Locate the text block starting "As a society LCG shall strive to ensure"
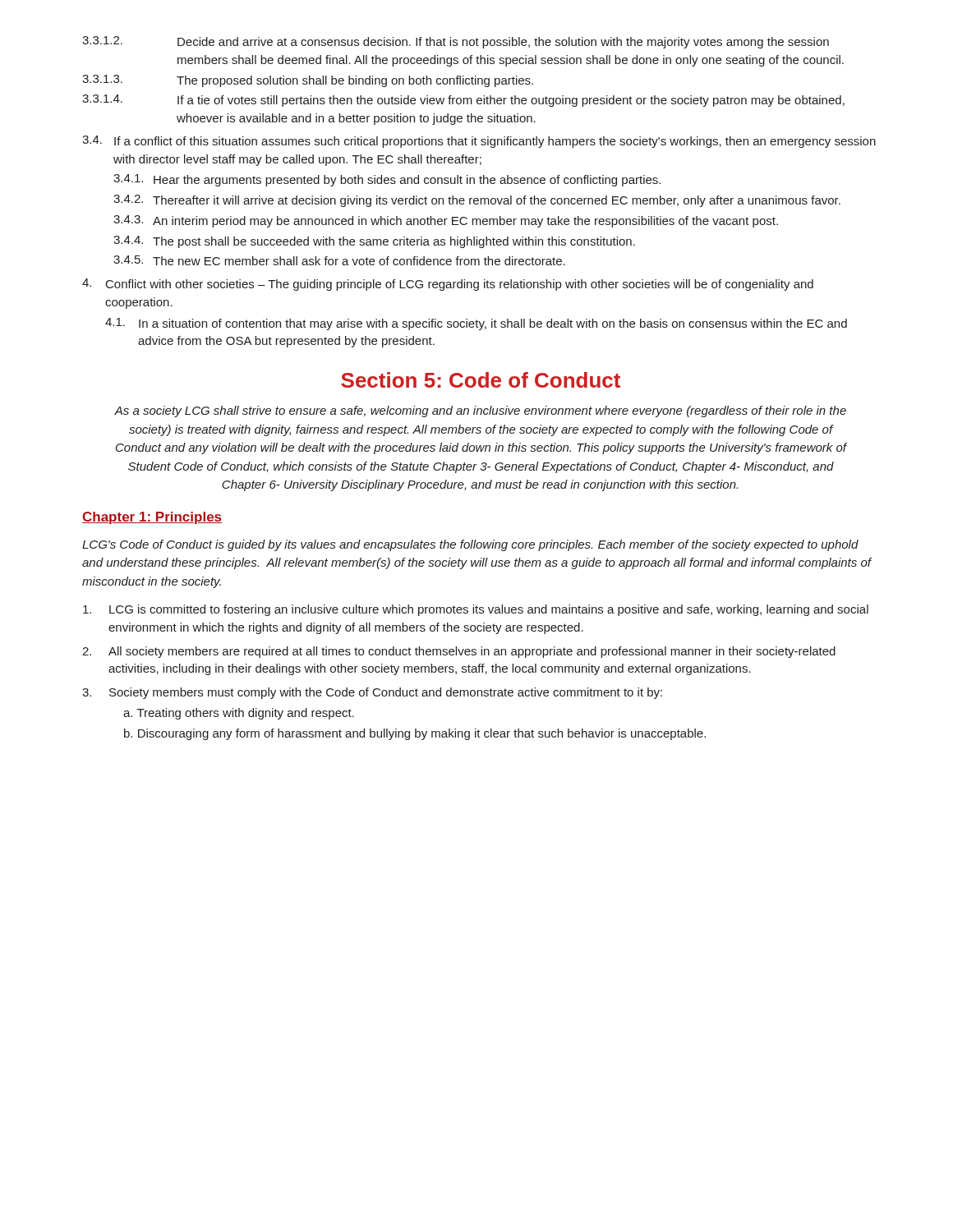 [x=481, y=448]
